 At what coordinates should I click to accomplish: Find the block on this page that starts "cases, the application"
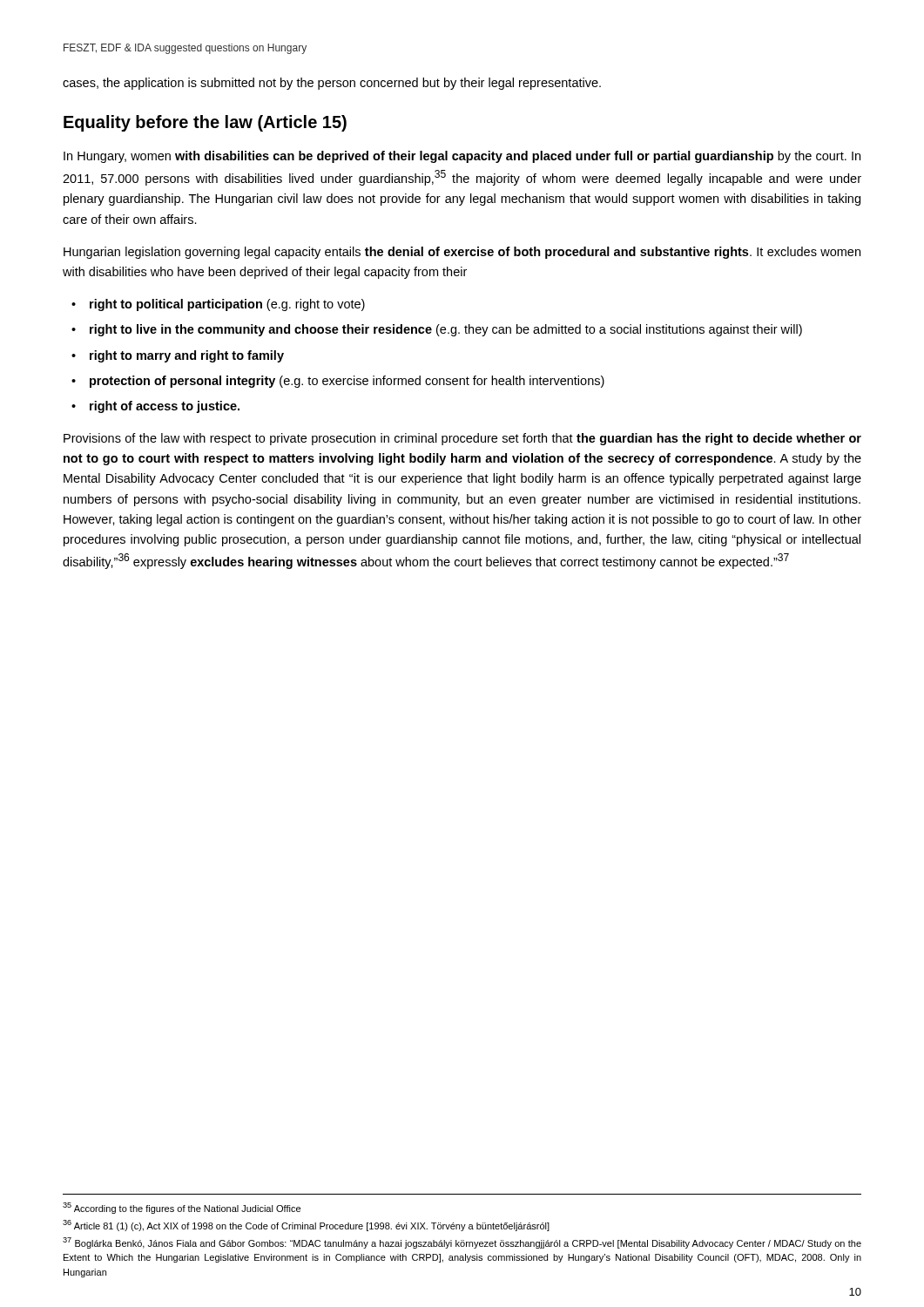point(332,83)
